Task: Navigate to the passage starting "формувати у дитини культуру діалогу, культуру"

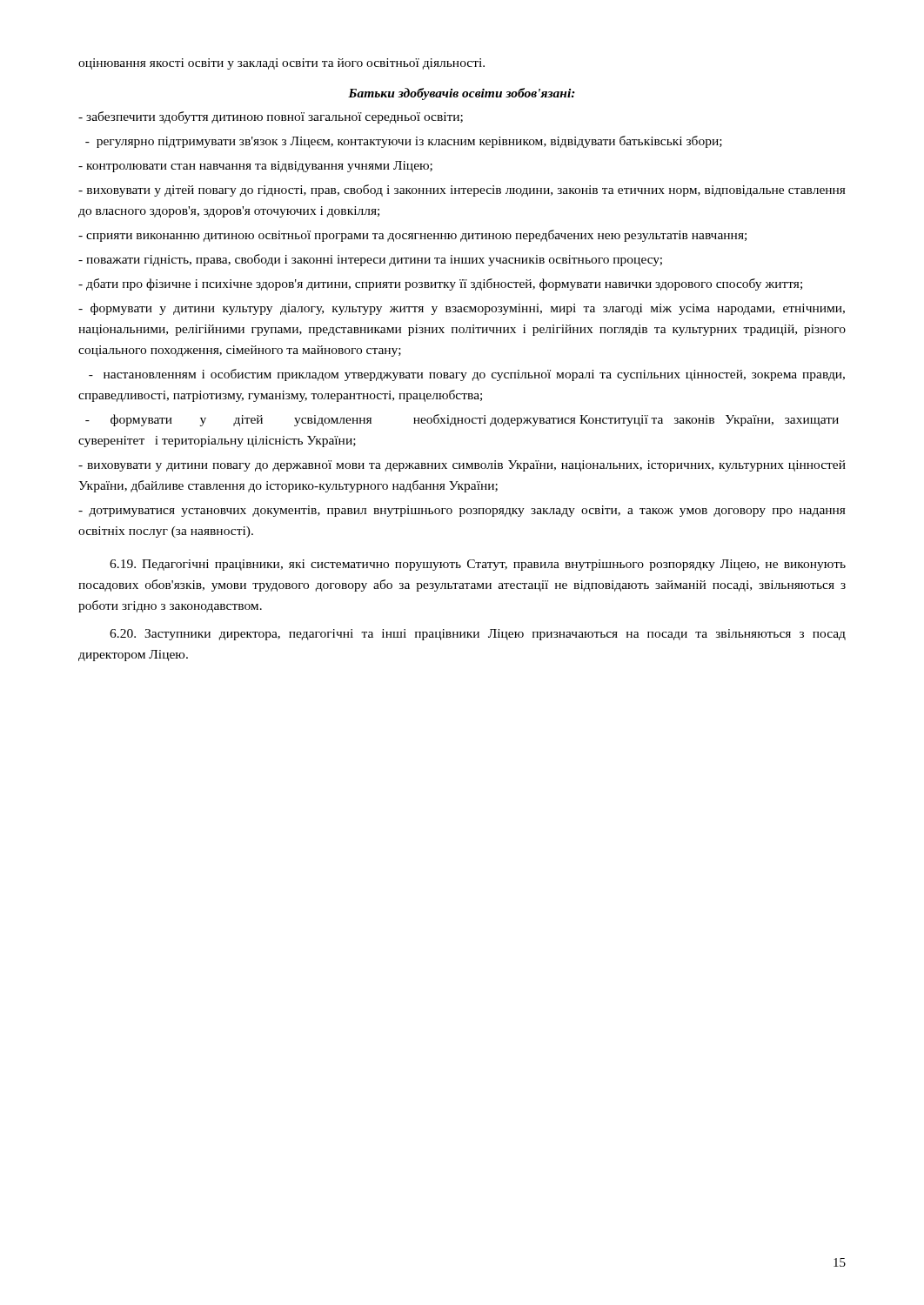Action: pyautogui.click(x=462, y=329)
